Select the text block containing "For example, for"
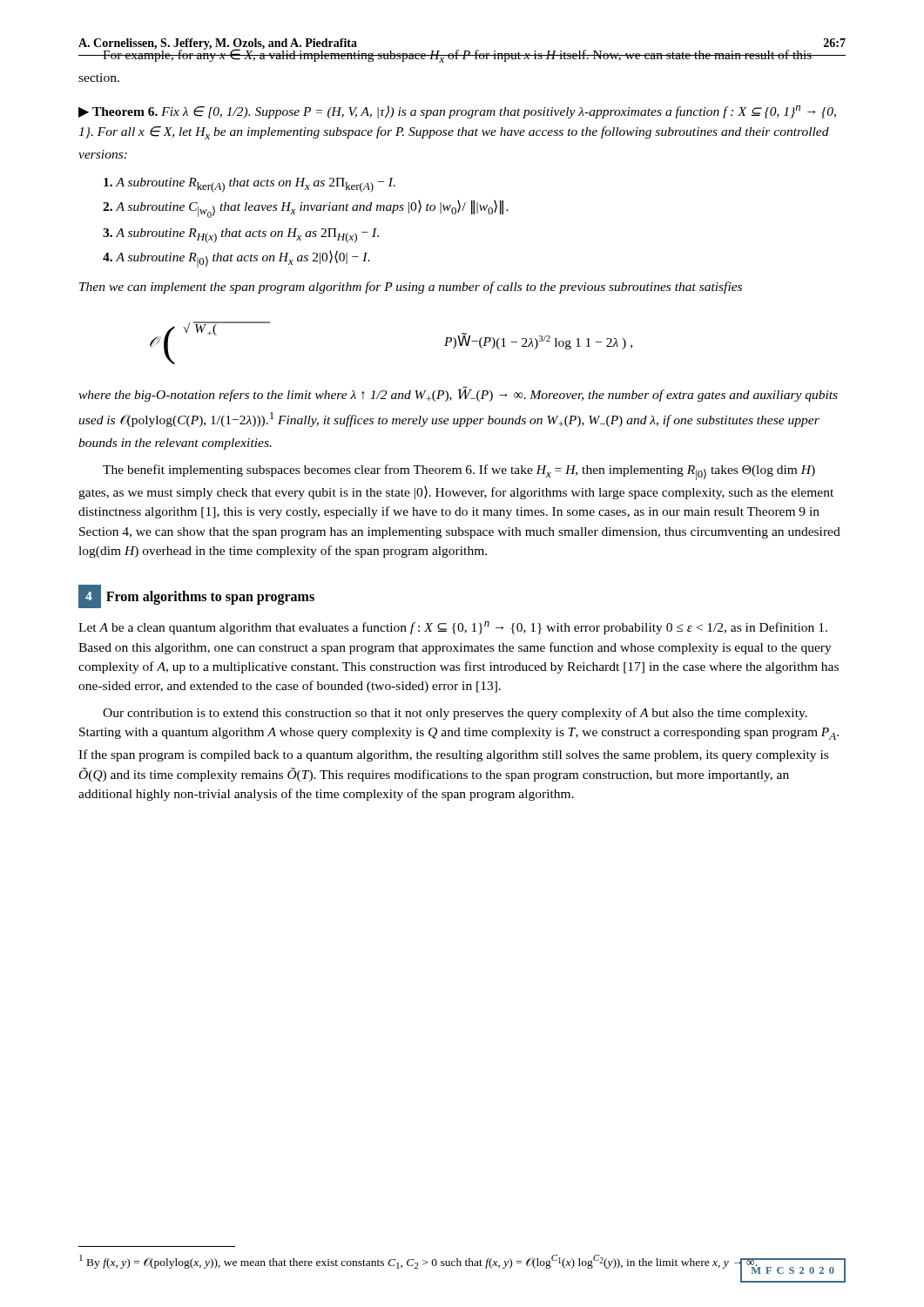Screen dimensions: 1307x924 462,66
